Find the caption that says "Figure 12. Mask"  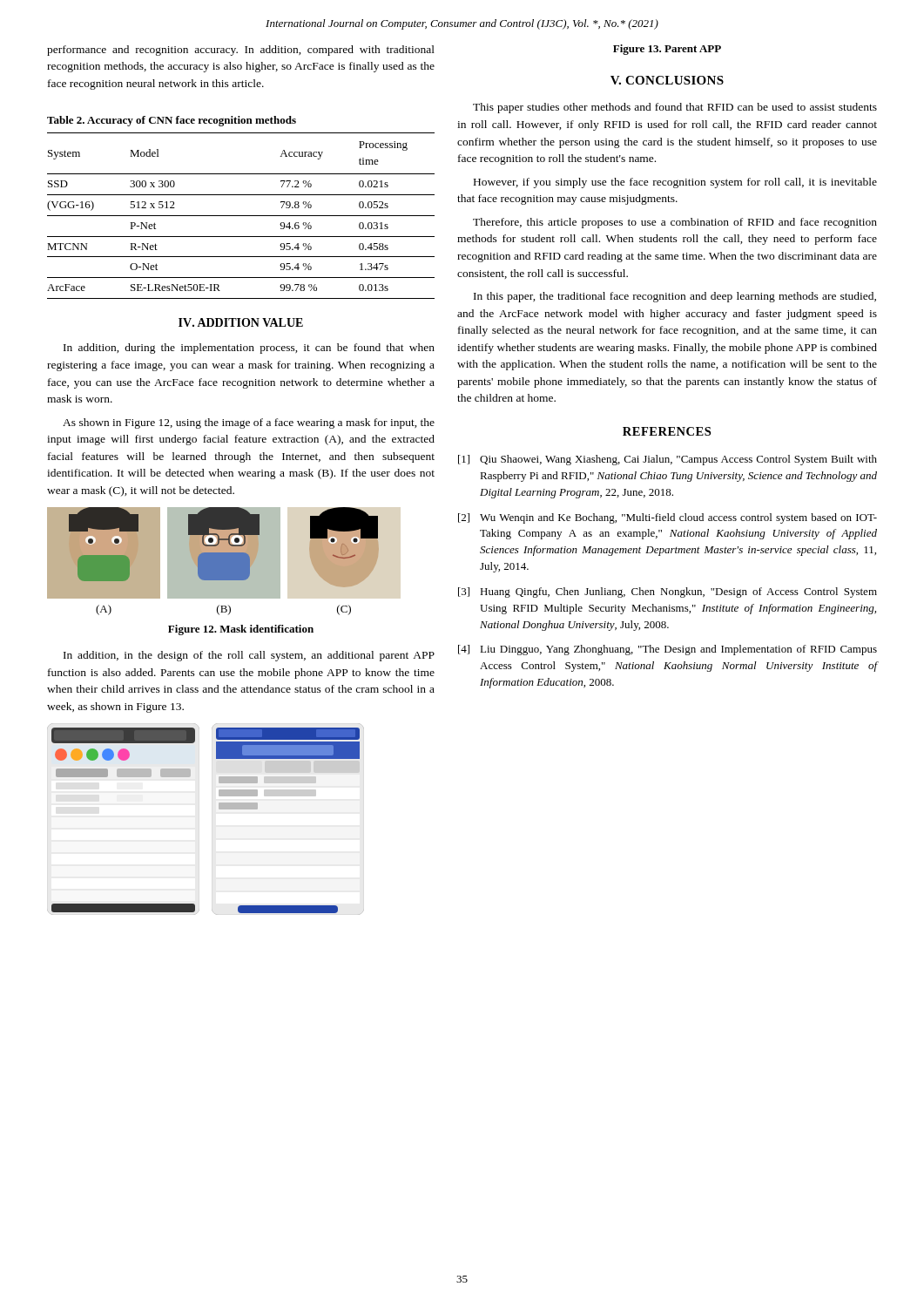pyautogui.click(x=241, y=629)
